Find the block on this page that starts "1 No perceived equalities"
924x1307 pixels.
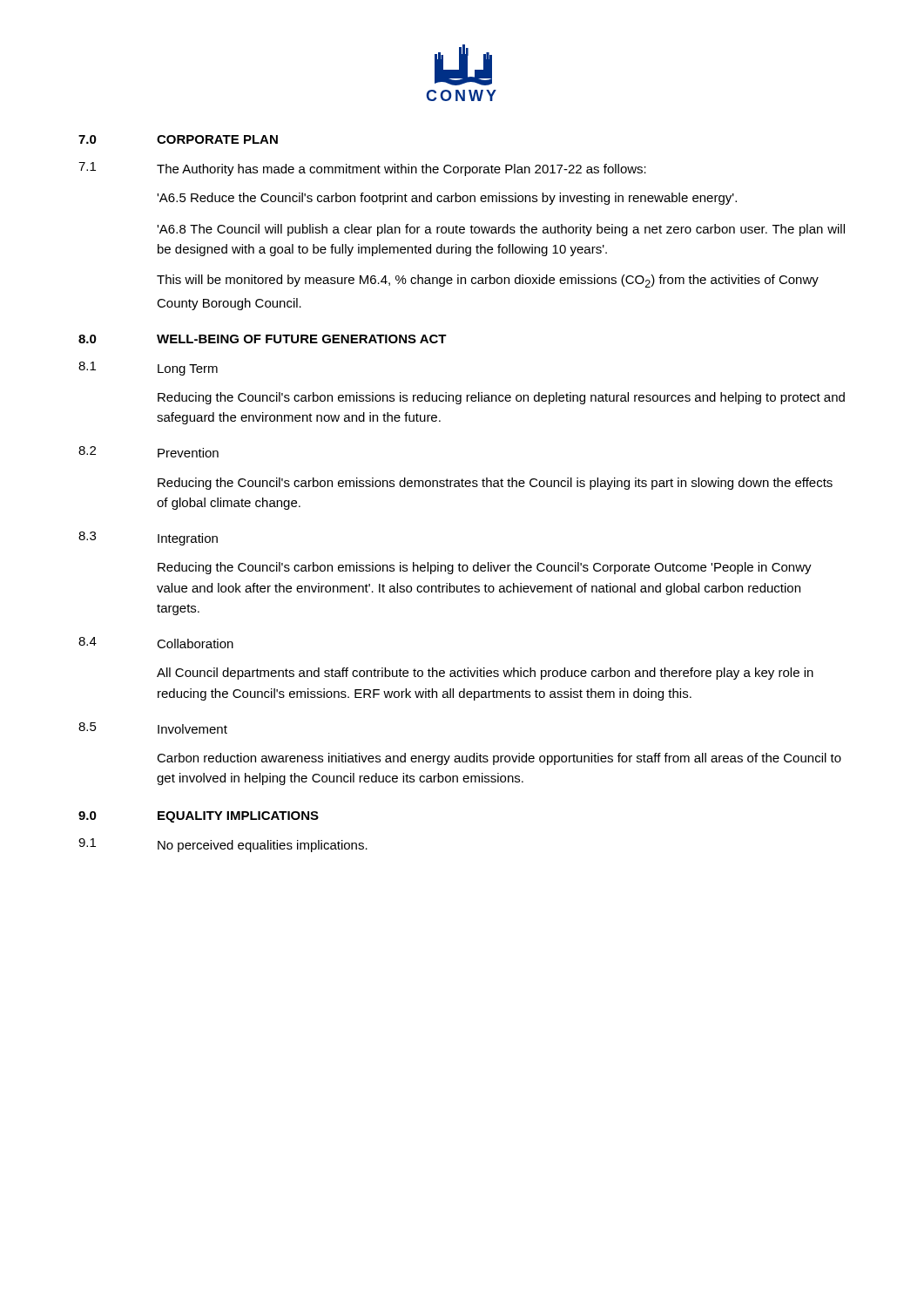223,845
